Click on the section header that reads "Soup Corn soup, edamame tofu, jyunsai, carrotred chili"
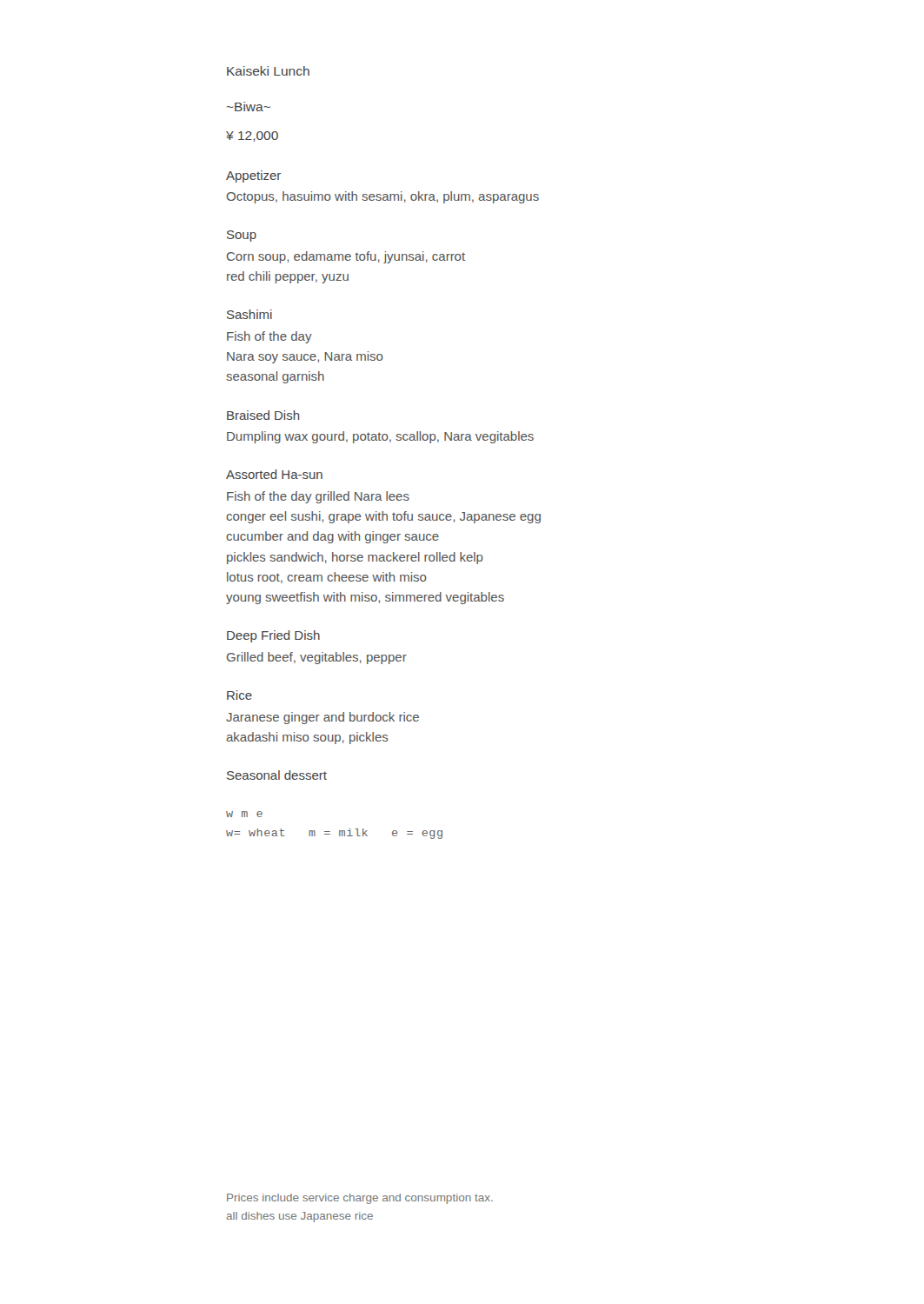The width and height of the screenshot is (924, 1304). (242, 236)
